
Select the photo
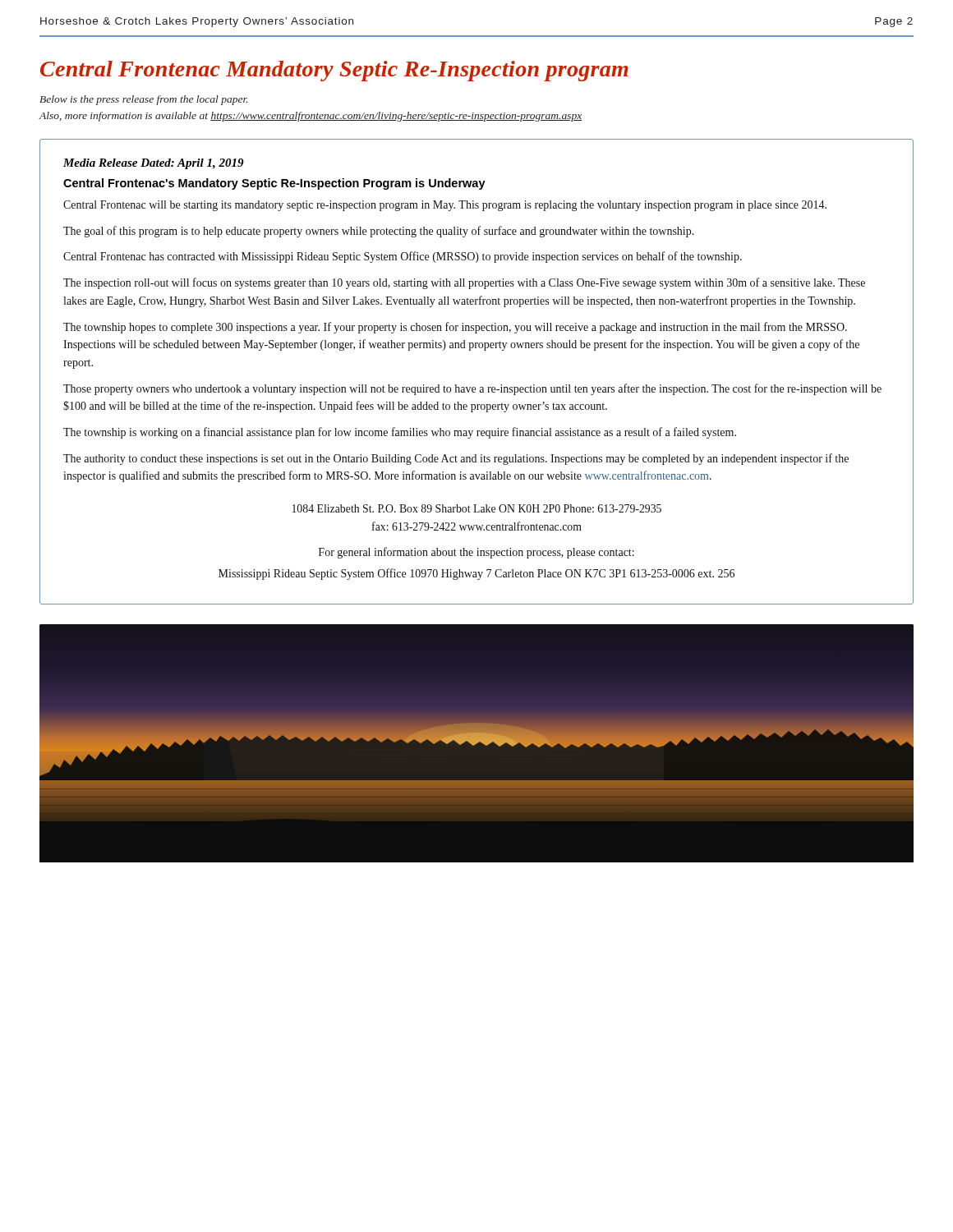point(476,743)
